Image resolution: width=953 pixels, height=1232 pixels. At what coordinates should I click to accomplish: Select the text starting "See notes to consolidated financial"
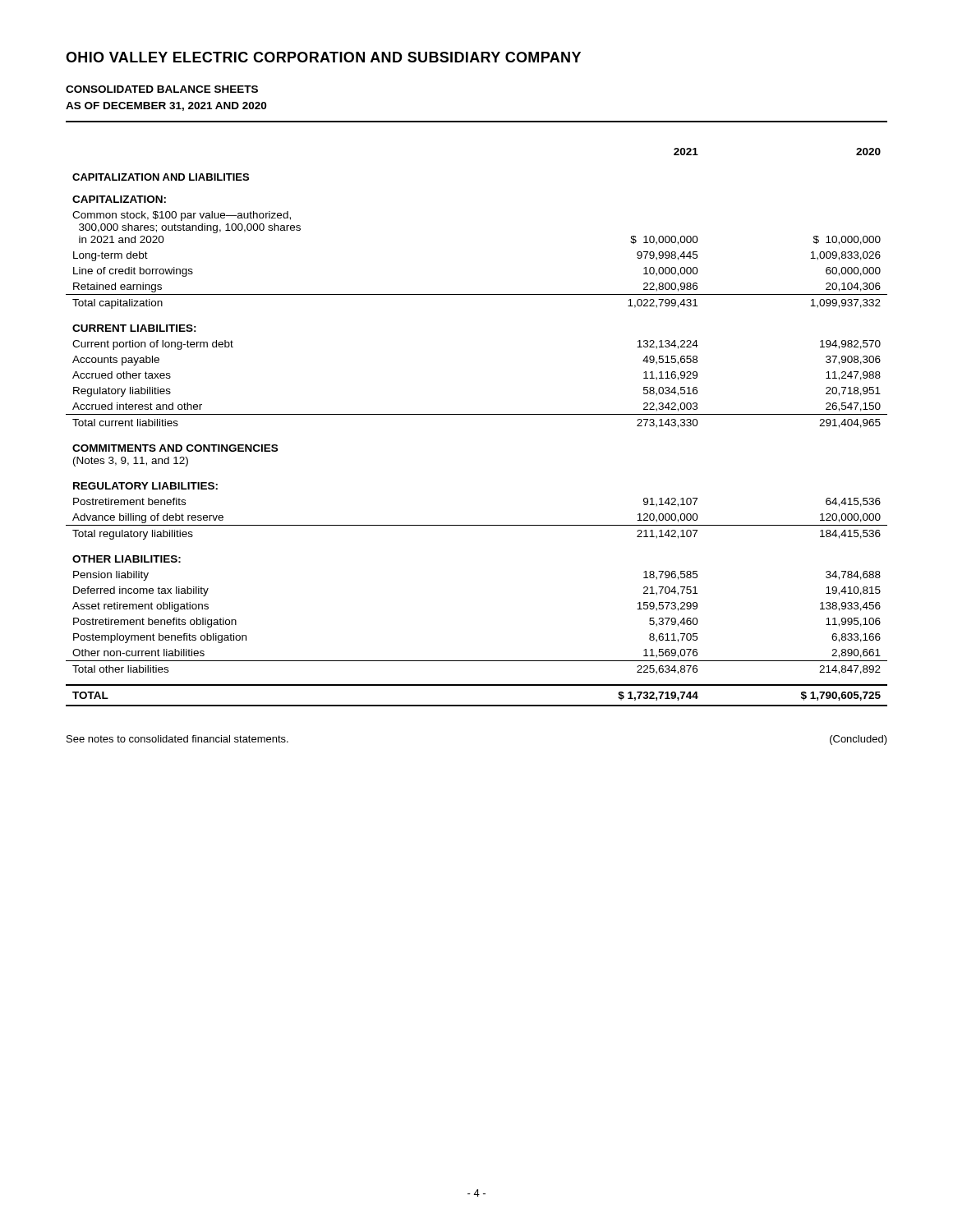(177, 738)
